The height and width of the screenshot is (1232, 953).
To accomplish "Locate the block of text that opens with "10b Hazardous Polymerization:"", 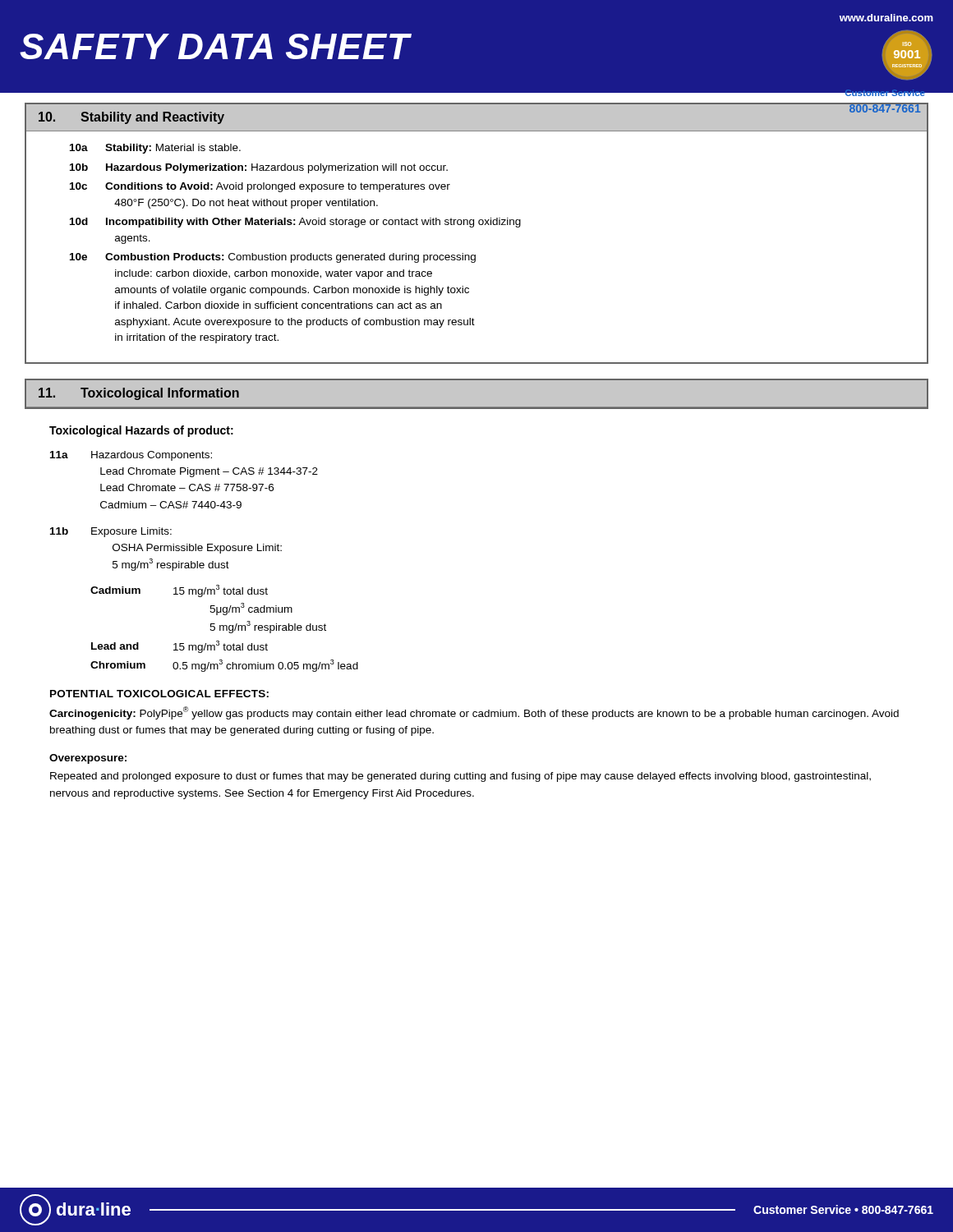I will pyautogui.click(x=259, y=167).
